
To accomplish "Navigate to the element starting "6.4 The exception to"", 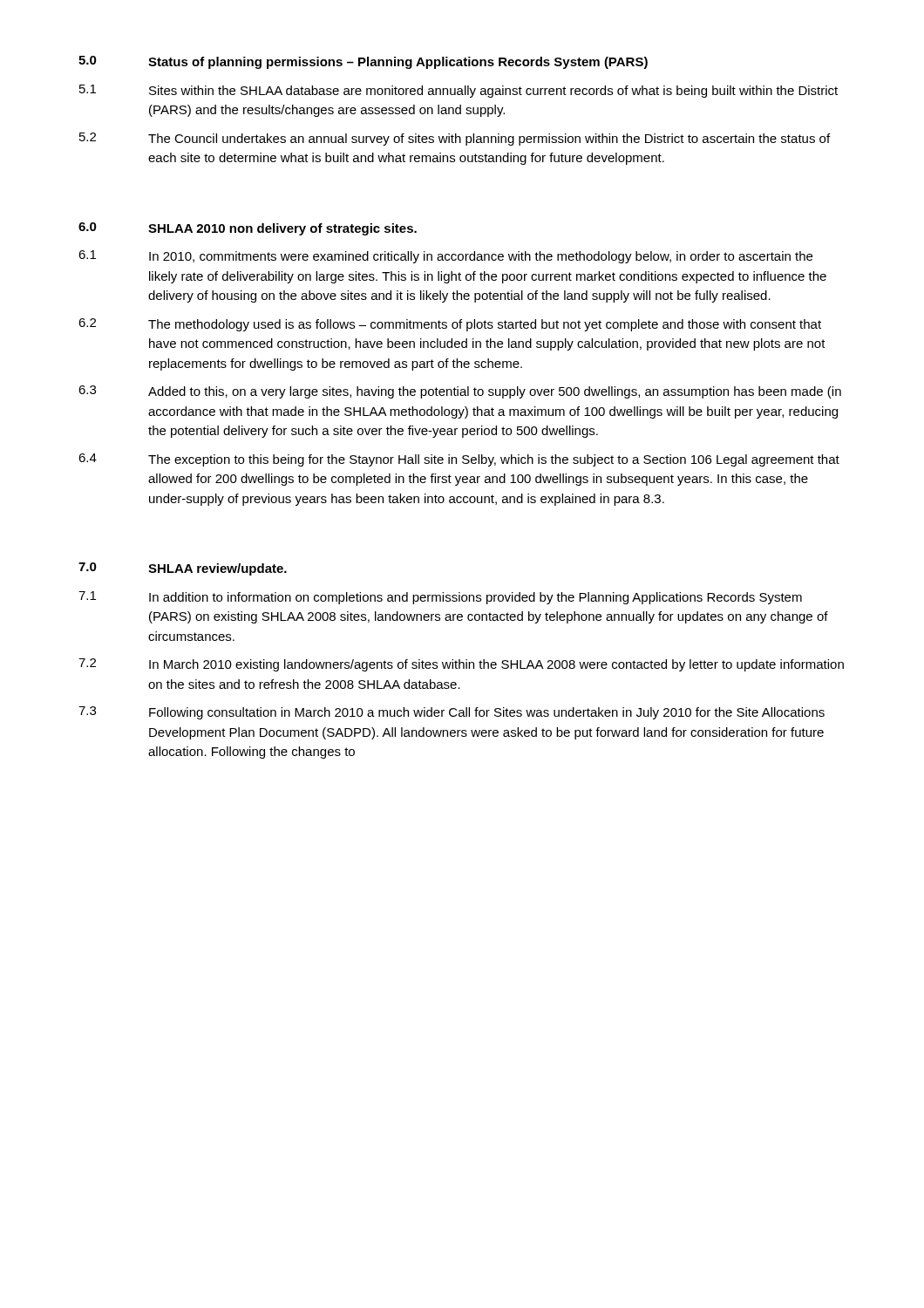I will coord(462,479).
